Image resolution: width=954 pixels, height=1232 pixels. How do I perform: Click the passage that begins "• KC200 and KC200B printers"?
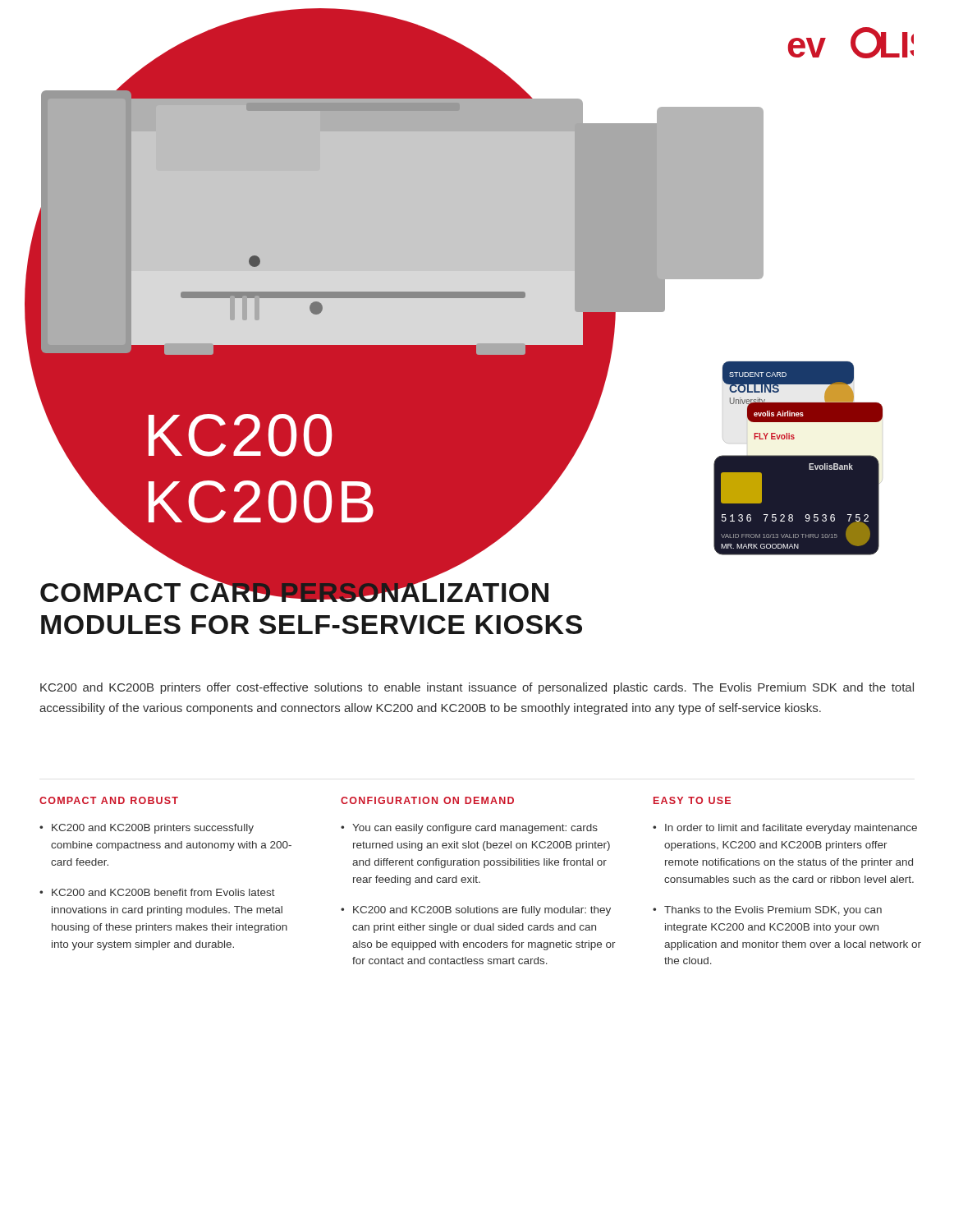[x=166, y=844]
